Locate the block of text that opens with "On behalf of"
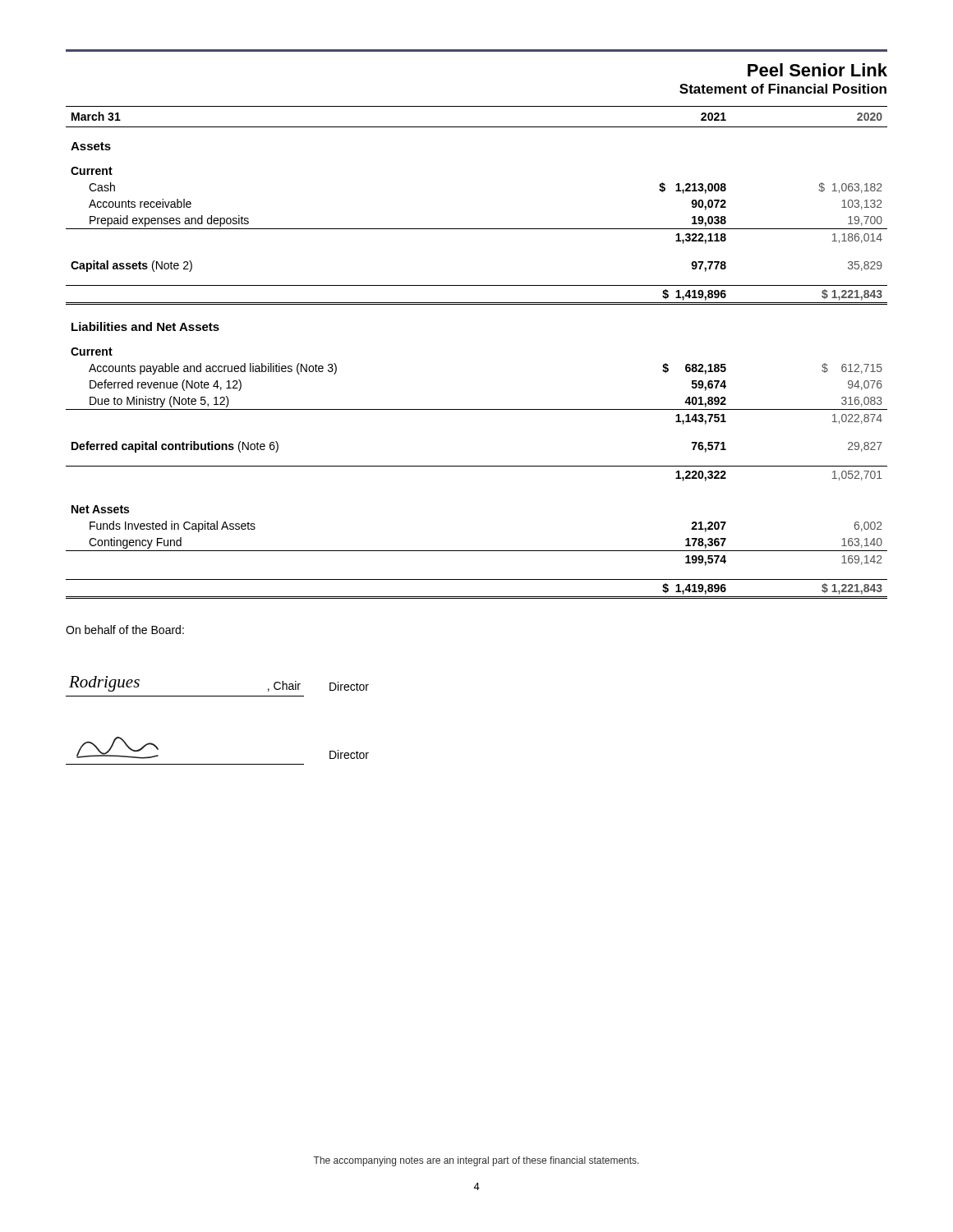Viewport: 953px width, 1232px height. (x=125, y=630)
